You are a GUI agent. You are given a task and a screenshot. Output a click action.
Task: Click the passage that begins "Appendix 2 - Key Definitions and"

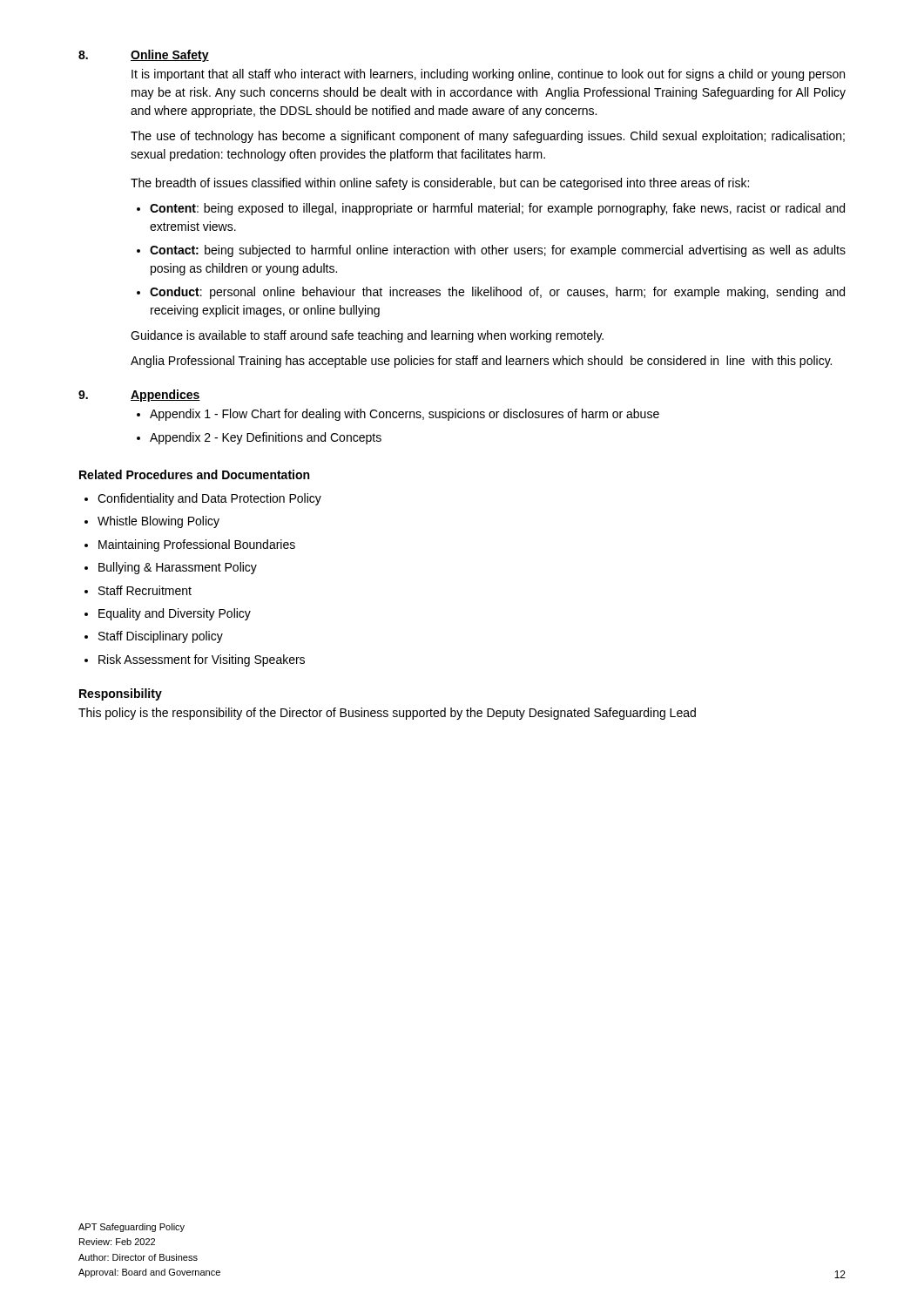266,437
